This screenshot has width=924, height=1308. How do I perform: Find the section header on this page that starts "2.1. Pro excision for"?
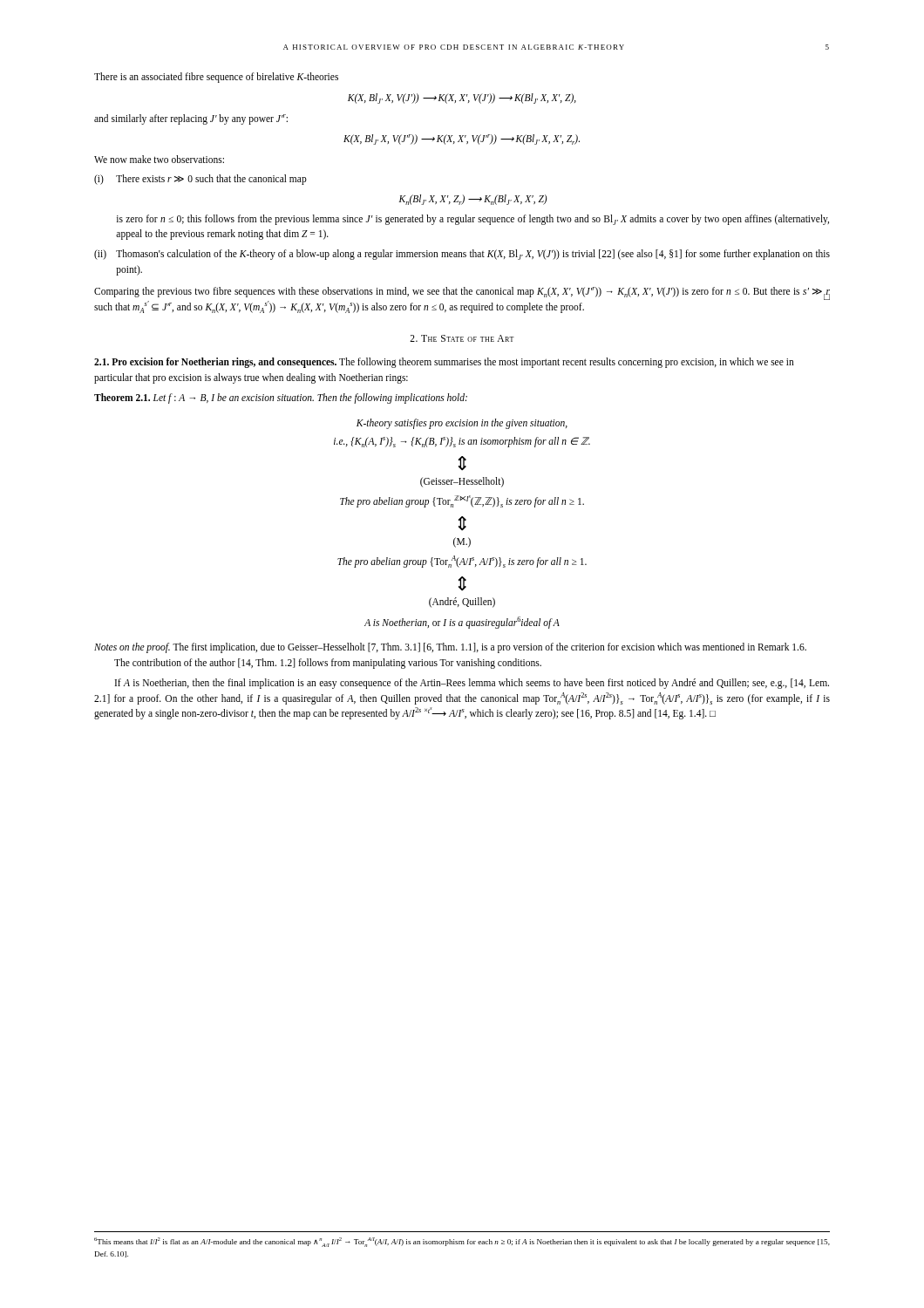[x=444, y=370]
